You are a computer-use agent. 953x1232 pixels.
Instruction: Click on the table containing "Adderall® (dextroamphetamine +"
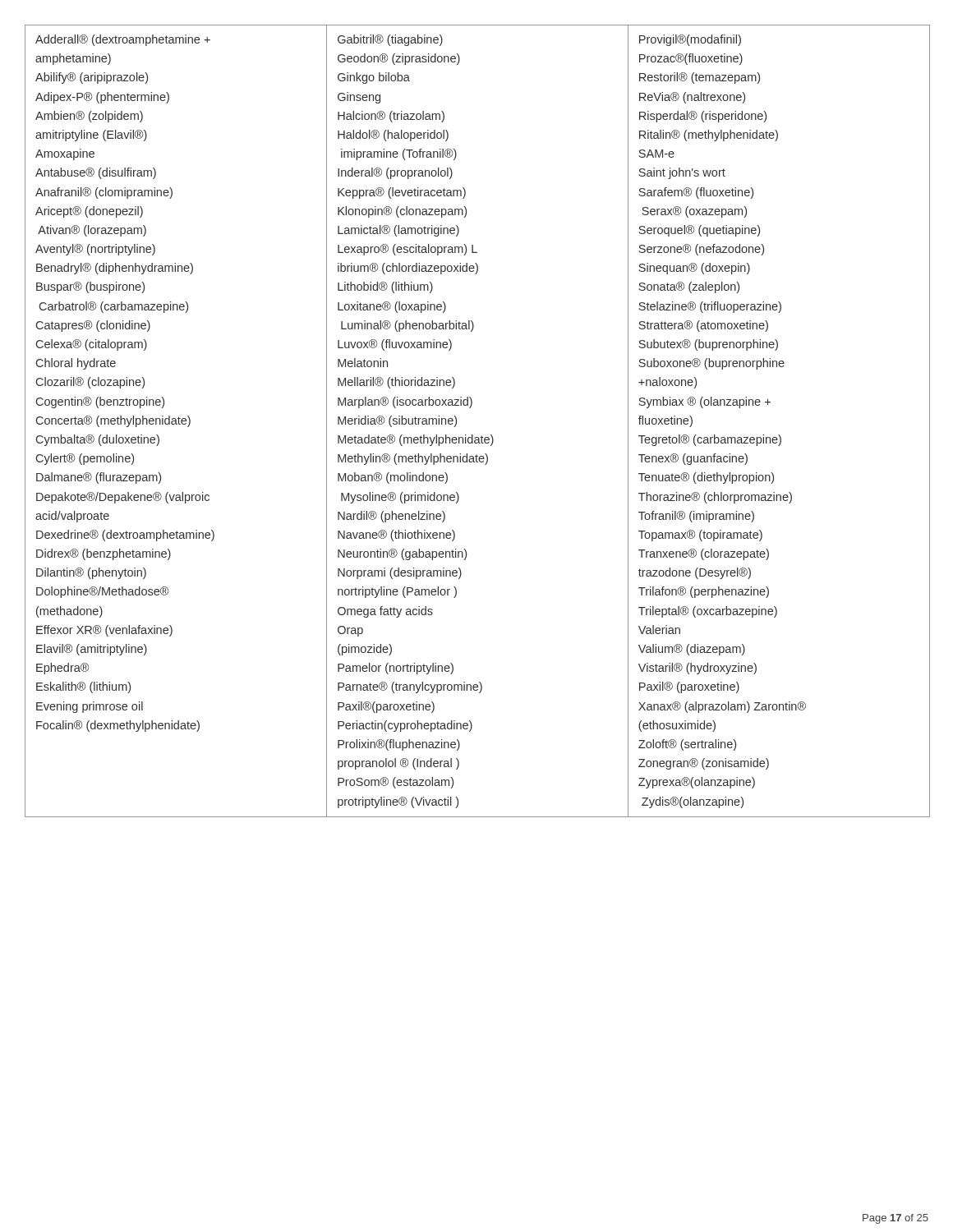[x=477, y=421]
